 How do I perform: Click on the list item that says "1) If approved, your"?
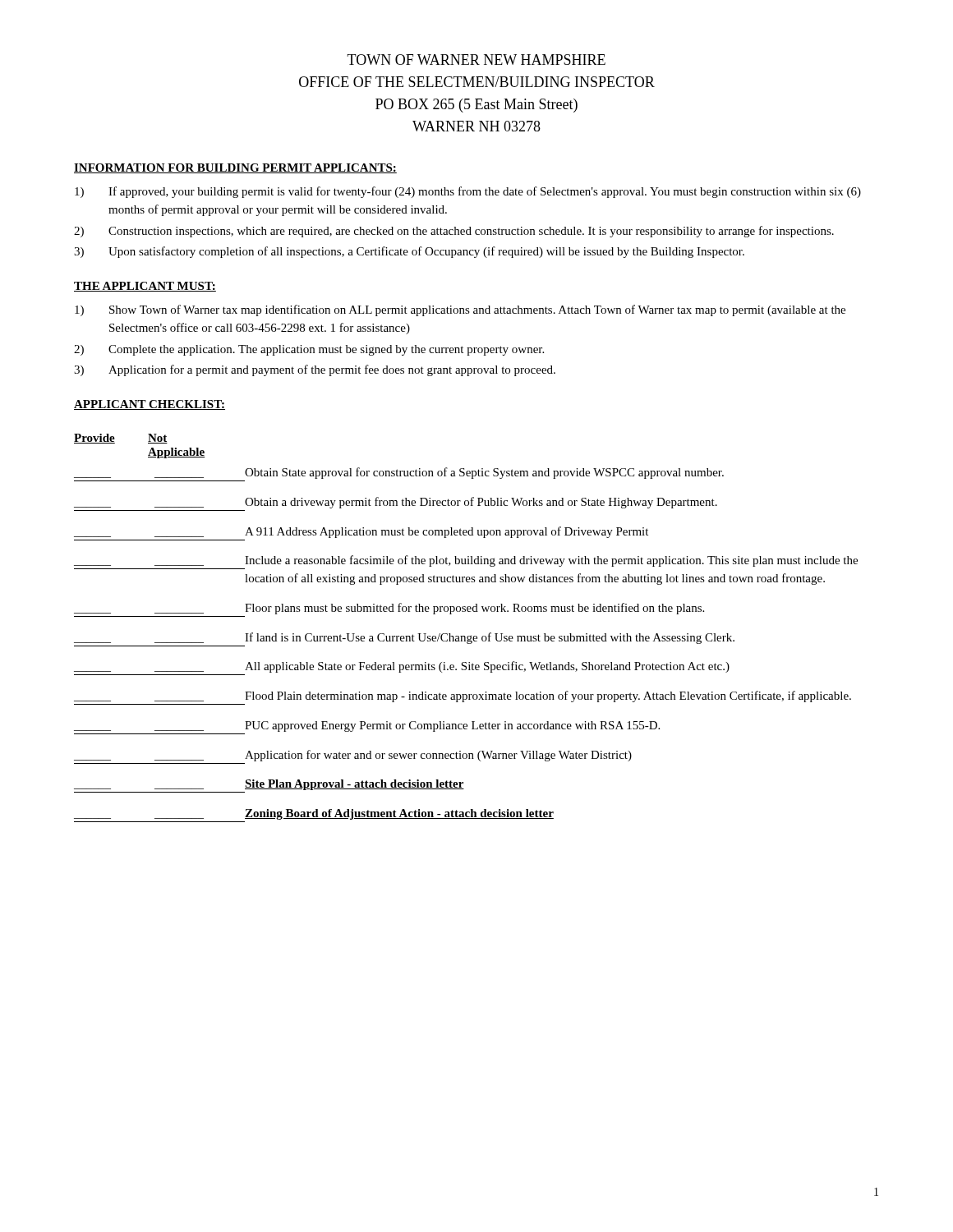pyautogui.click(x=476, y=201)
